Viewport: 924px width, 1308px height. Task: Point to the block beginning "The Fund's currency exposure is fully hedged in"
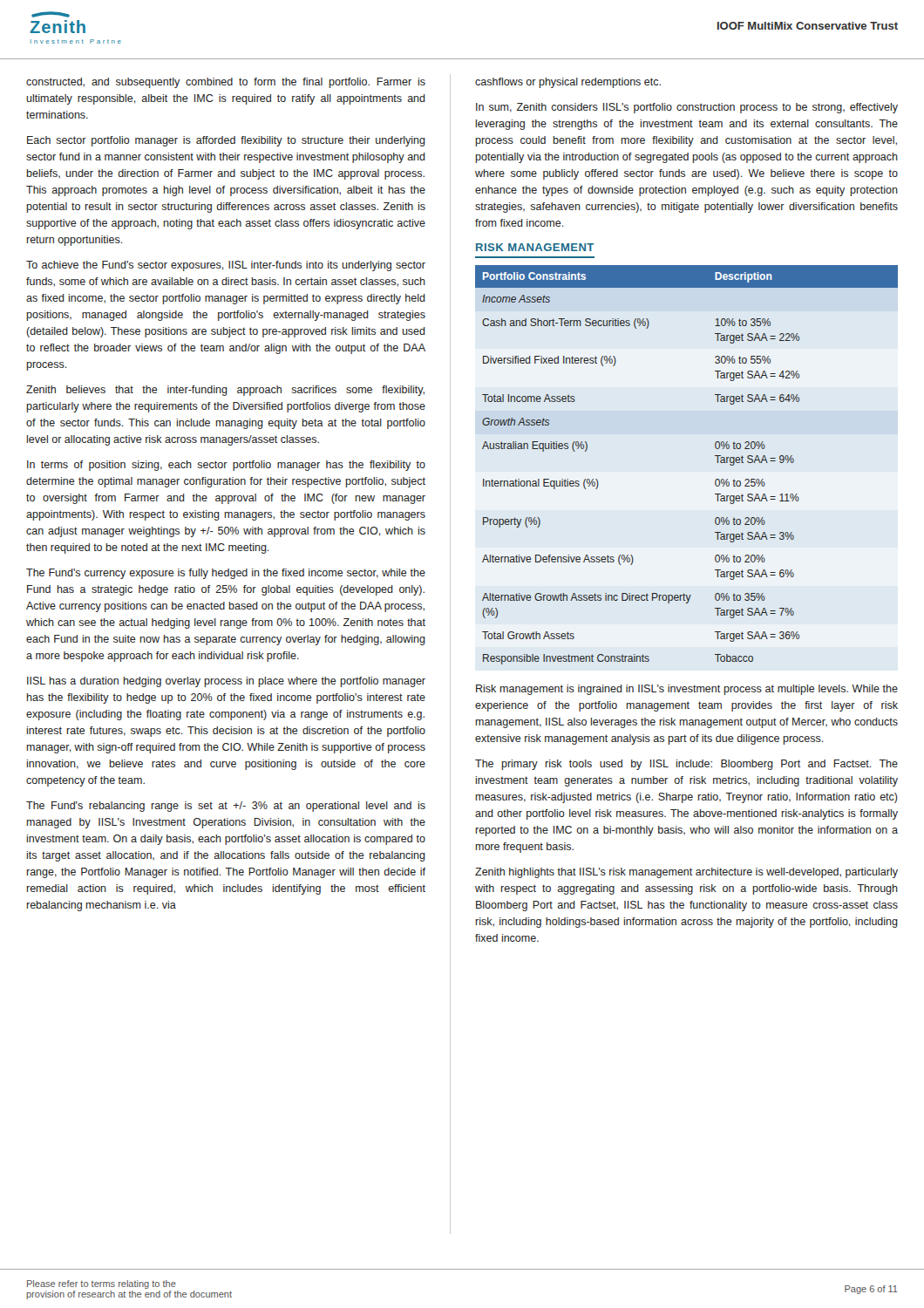point(226,614)
